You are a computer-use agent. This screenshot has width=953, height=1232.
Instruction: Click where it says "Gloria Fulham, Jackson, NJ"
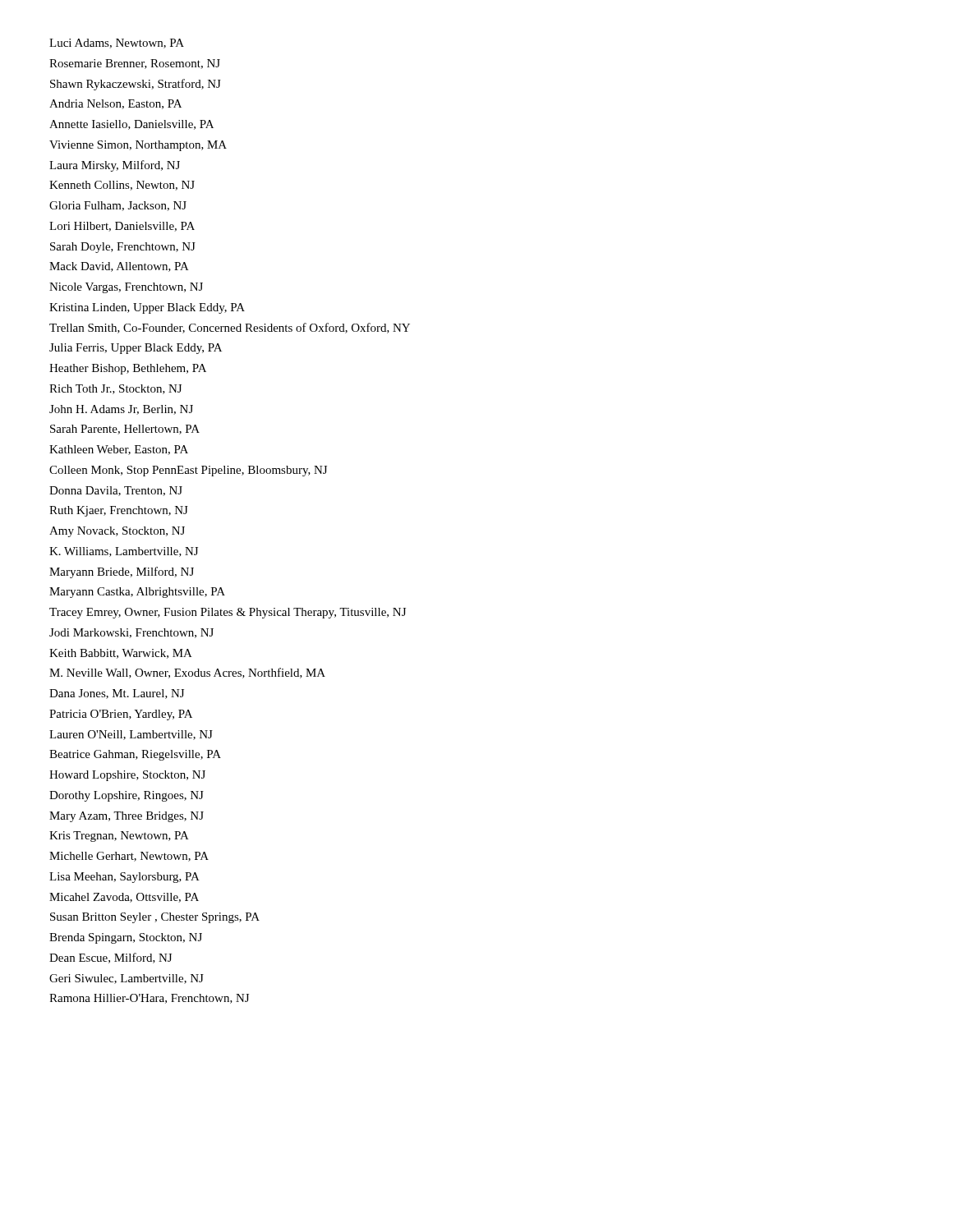(x=118, y=205)
